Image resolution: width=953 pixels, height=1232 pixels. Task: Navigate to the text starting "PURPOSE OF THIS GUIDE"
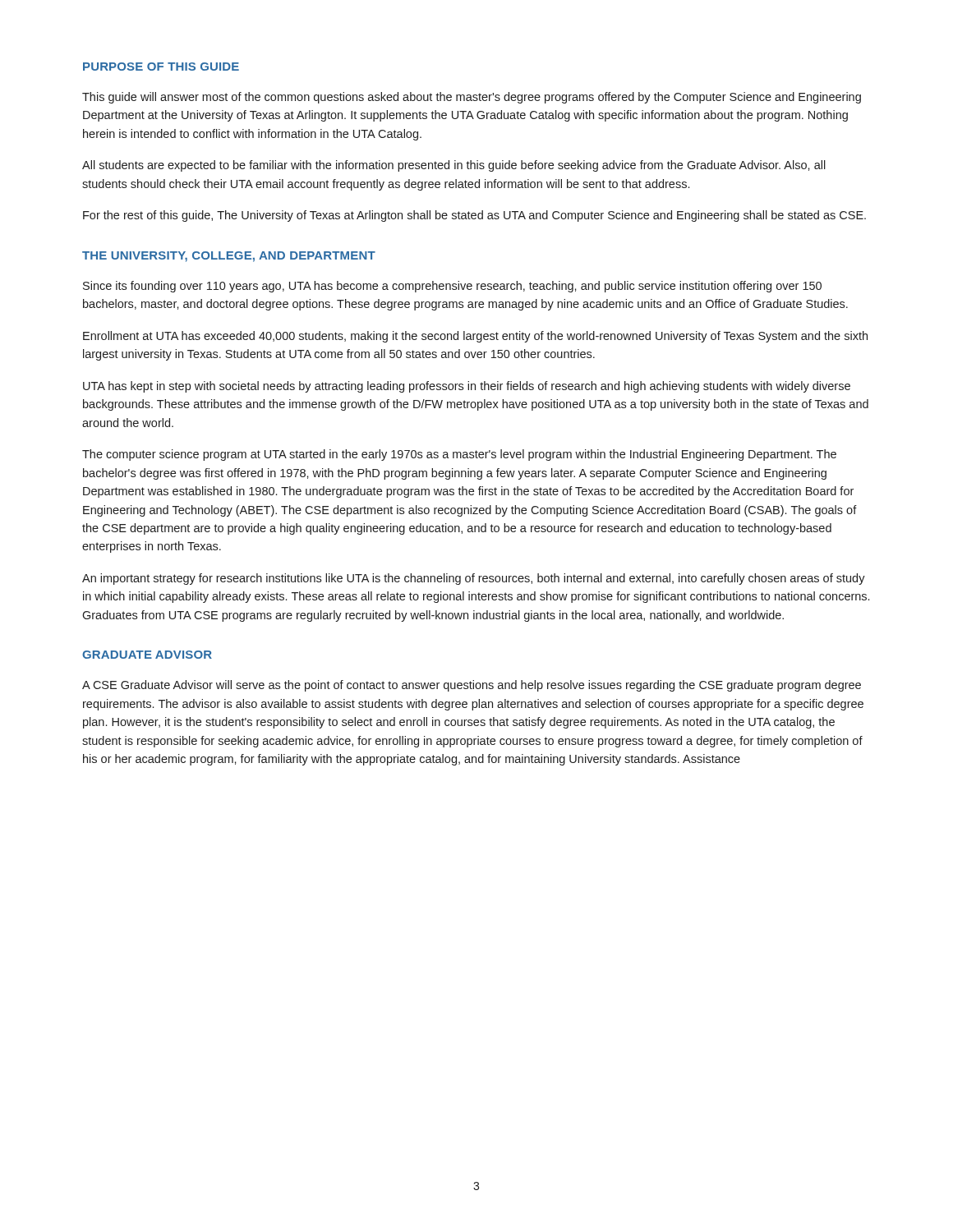[x=161, y=66]
